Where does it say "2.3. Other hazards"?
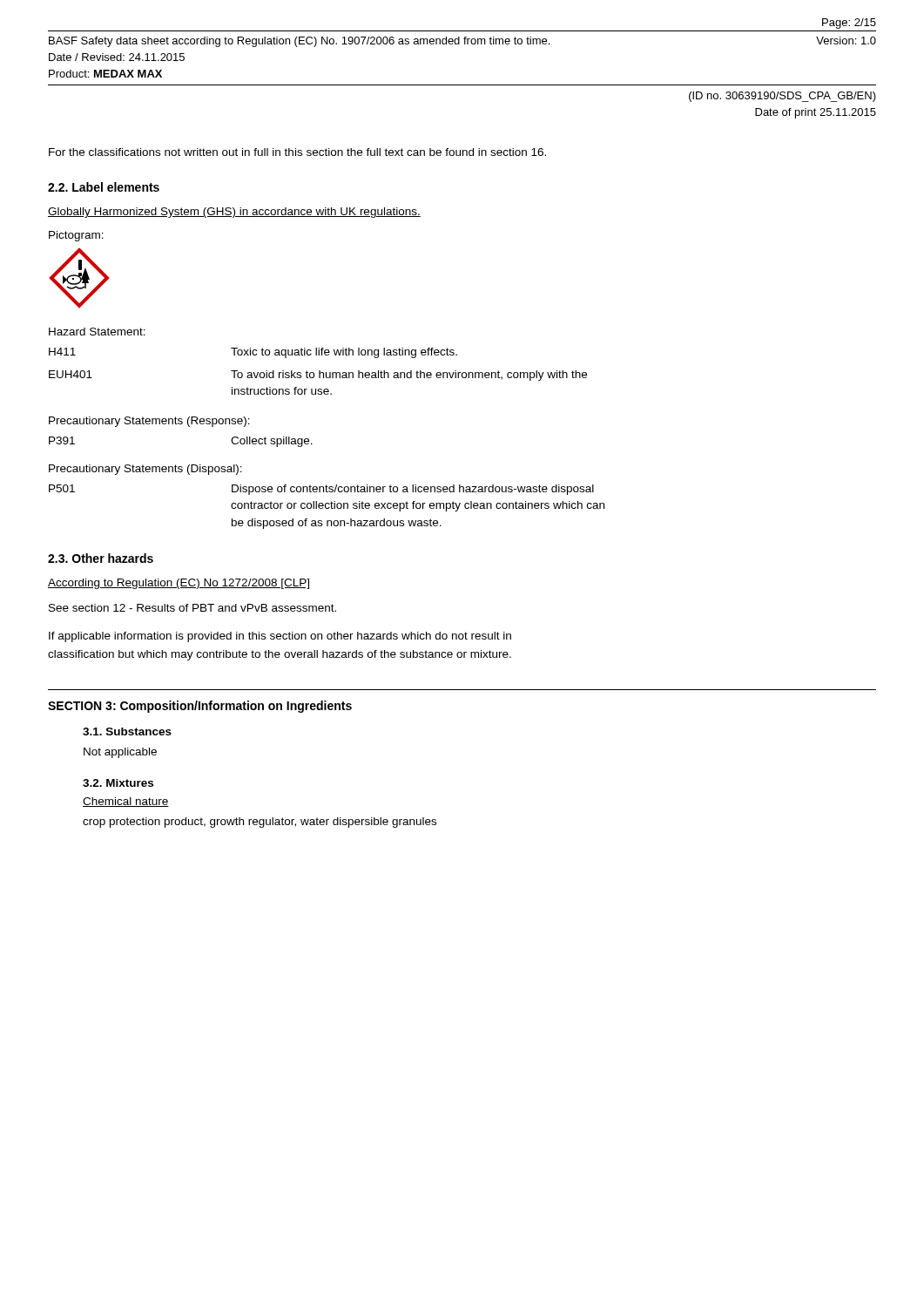Viewport: 924px width, 1307px height. pos(101,559)
